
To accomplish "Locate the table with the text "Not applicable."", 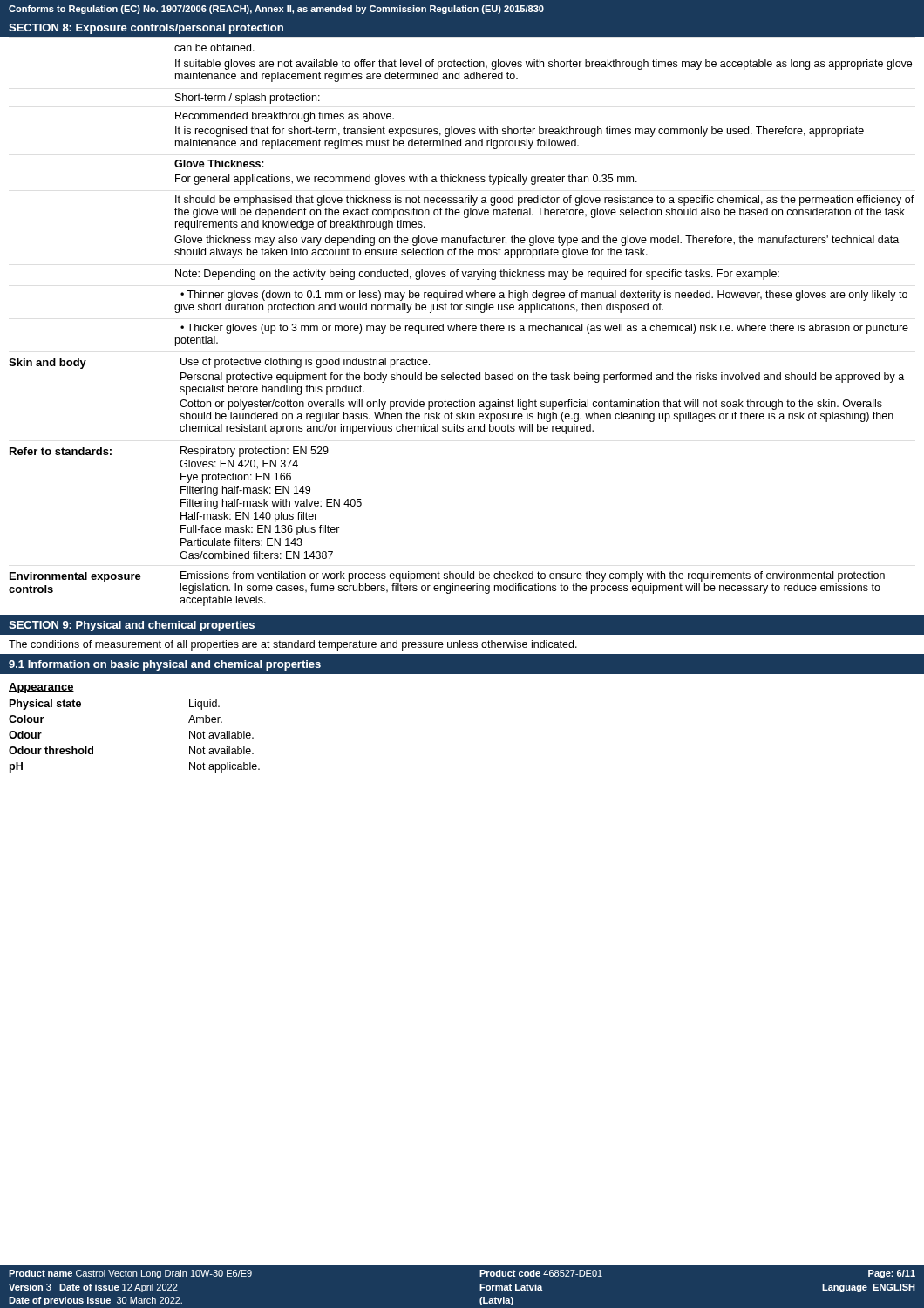I will point(462,735).
